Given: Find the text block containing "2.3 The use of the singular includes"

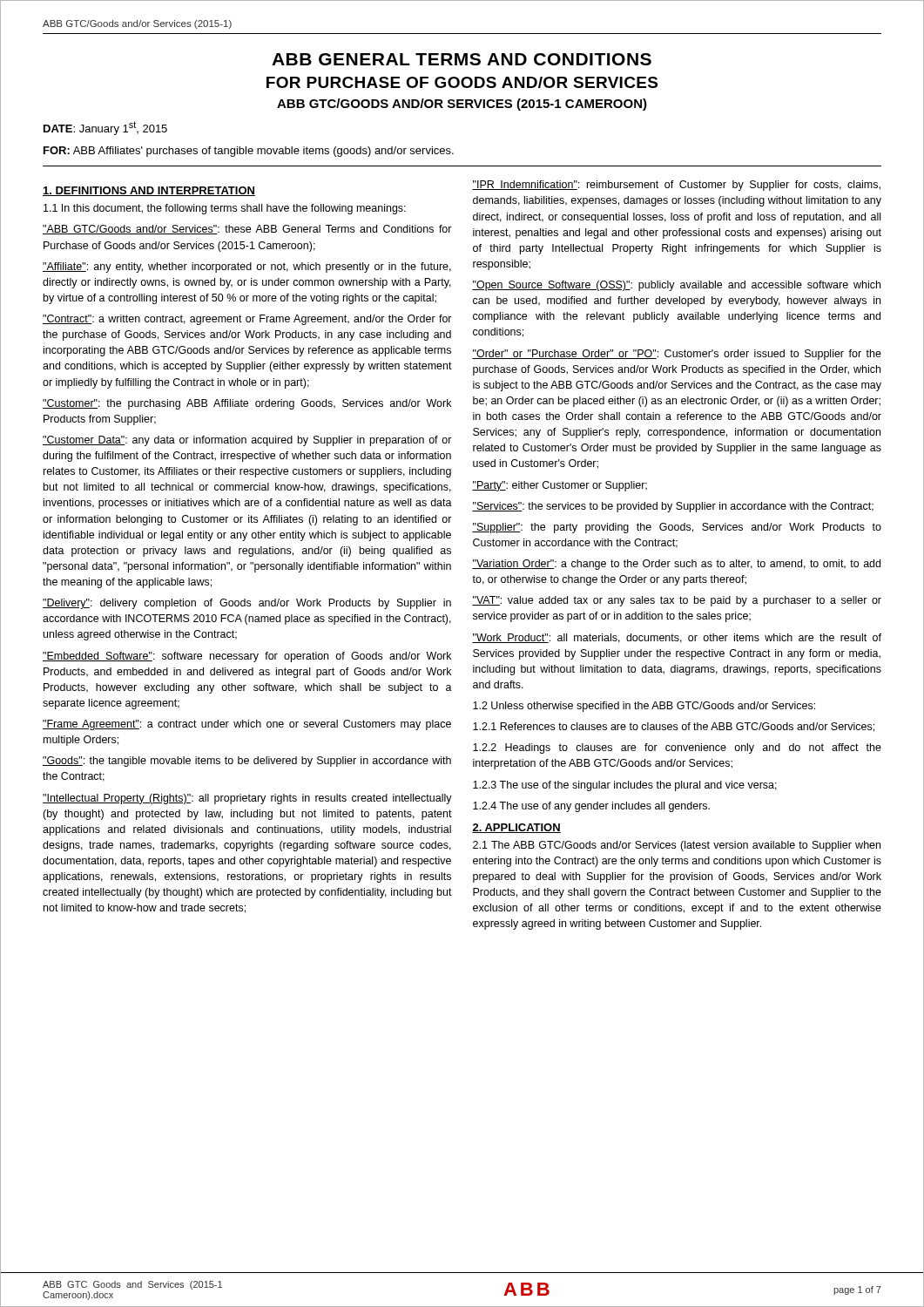Looking at the screenshot, I should (625, 785).
